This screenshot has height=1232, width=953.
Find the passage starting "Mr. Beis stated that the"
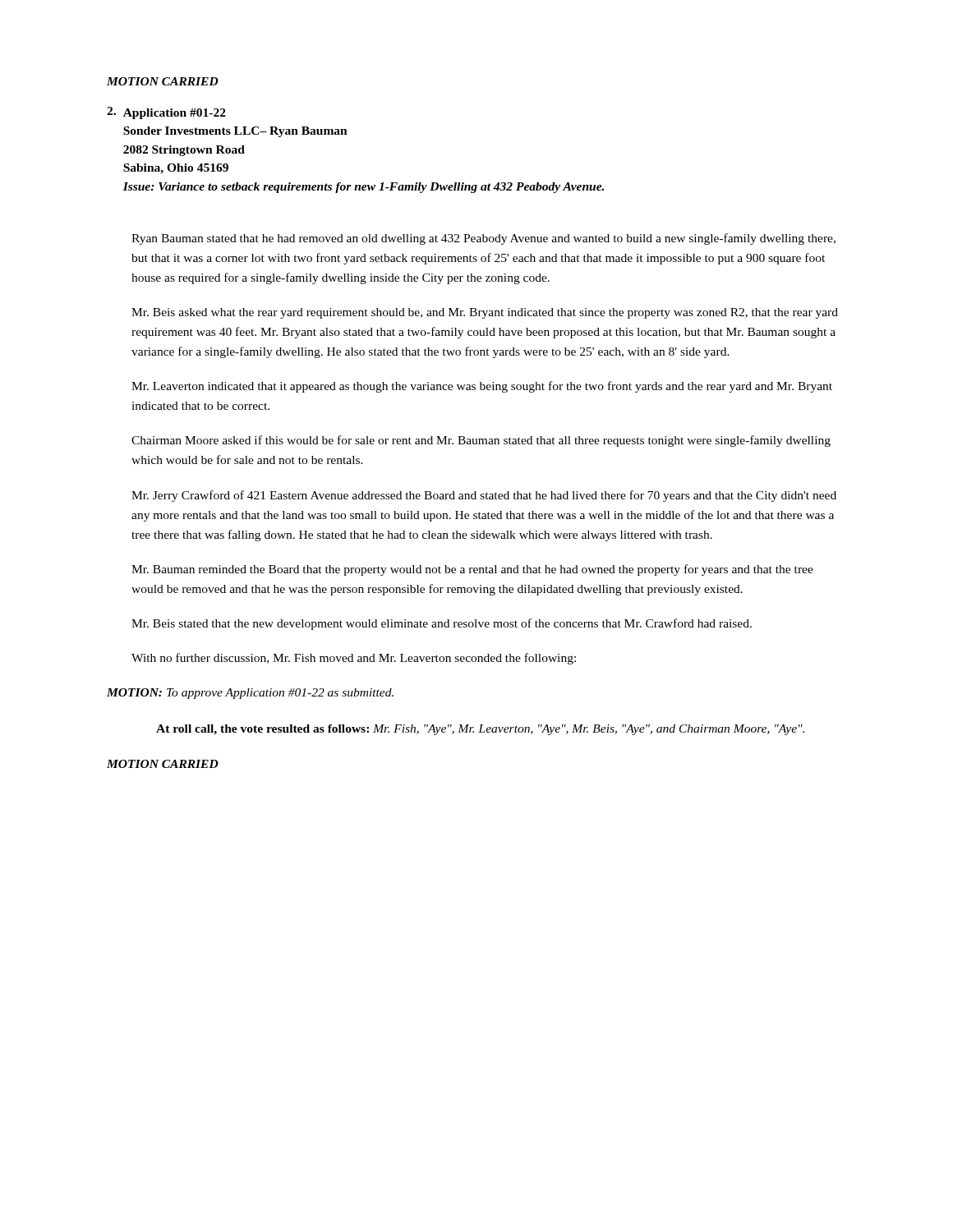coord(442,623)
